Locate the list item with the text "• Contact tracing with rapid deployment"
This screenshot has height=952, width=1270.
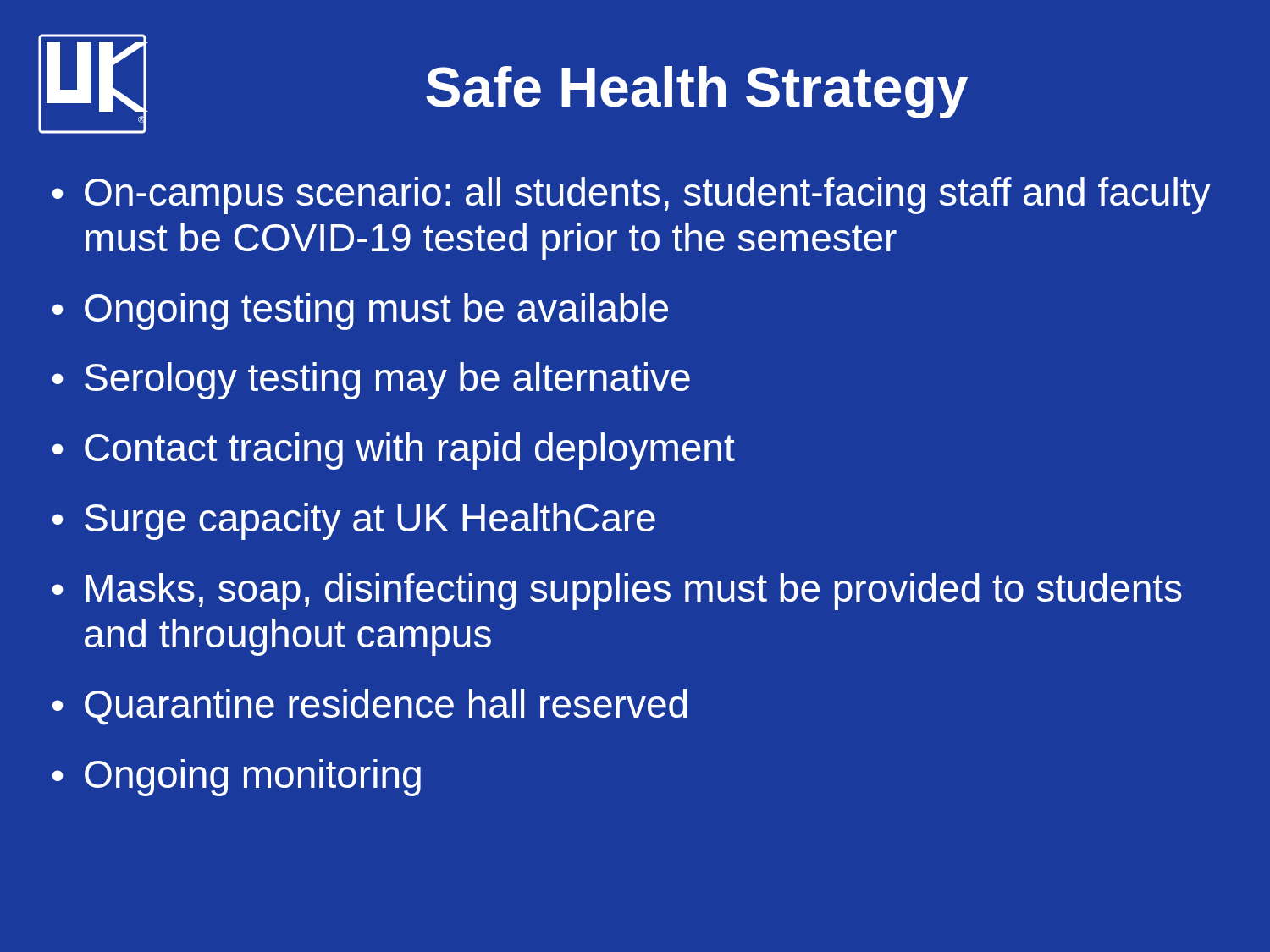click(x=393, y=448)
